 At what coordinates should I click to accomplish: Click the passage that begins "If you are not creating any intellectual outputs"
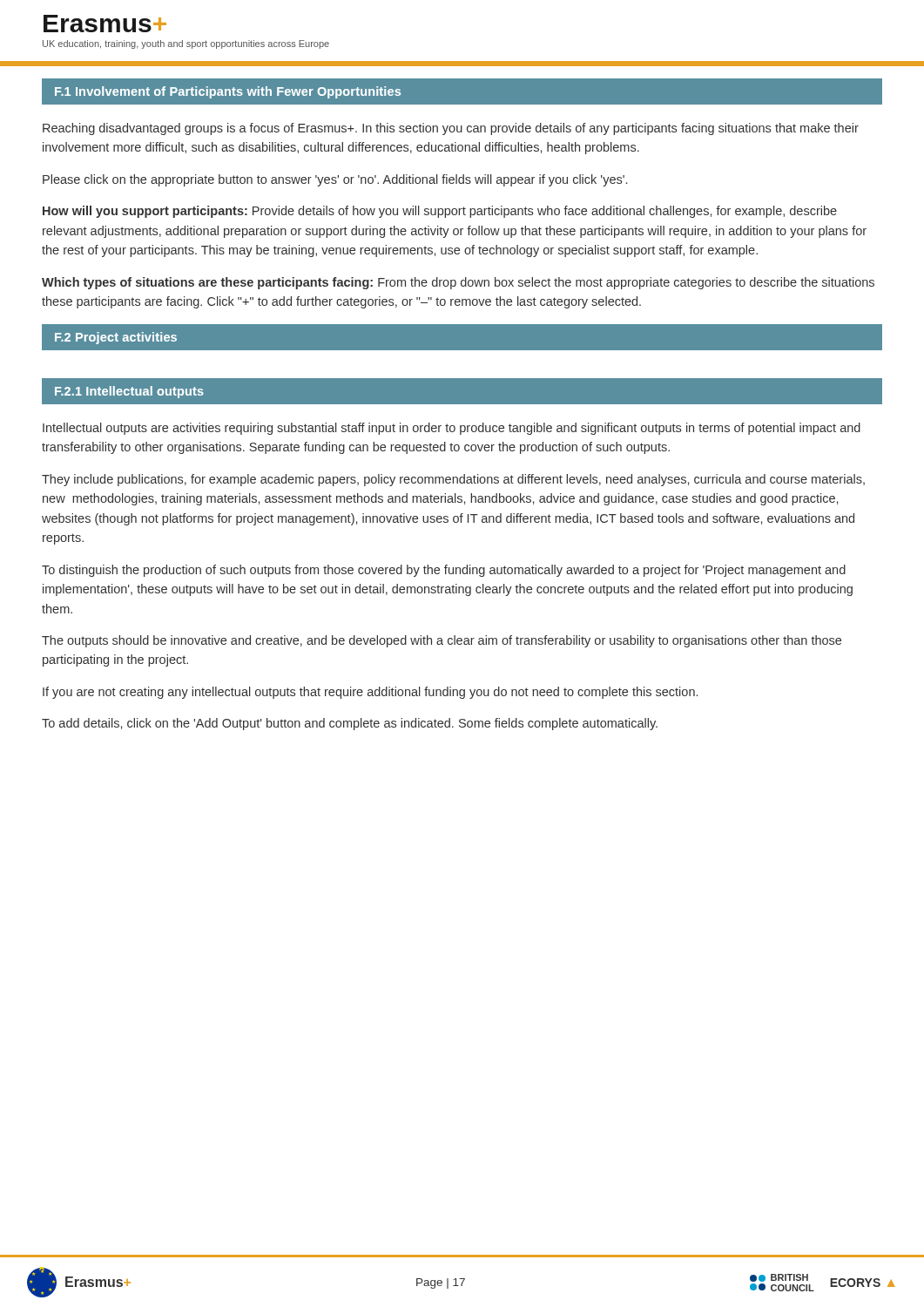pyautogui.click(x=370, y=692)
